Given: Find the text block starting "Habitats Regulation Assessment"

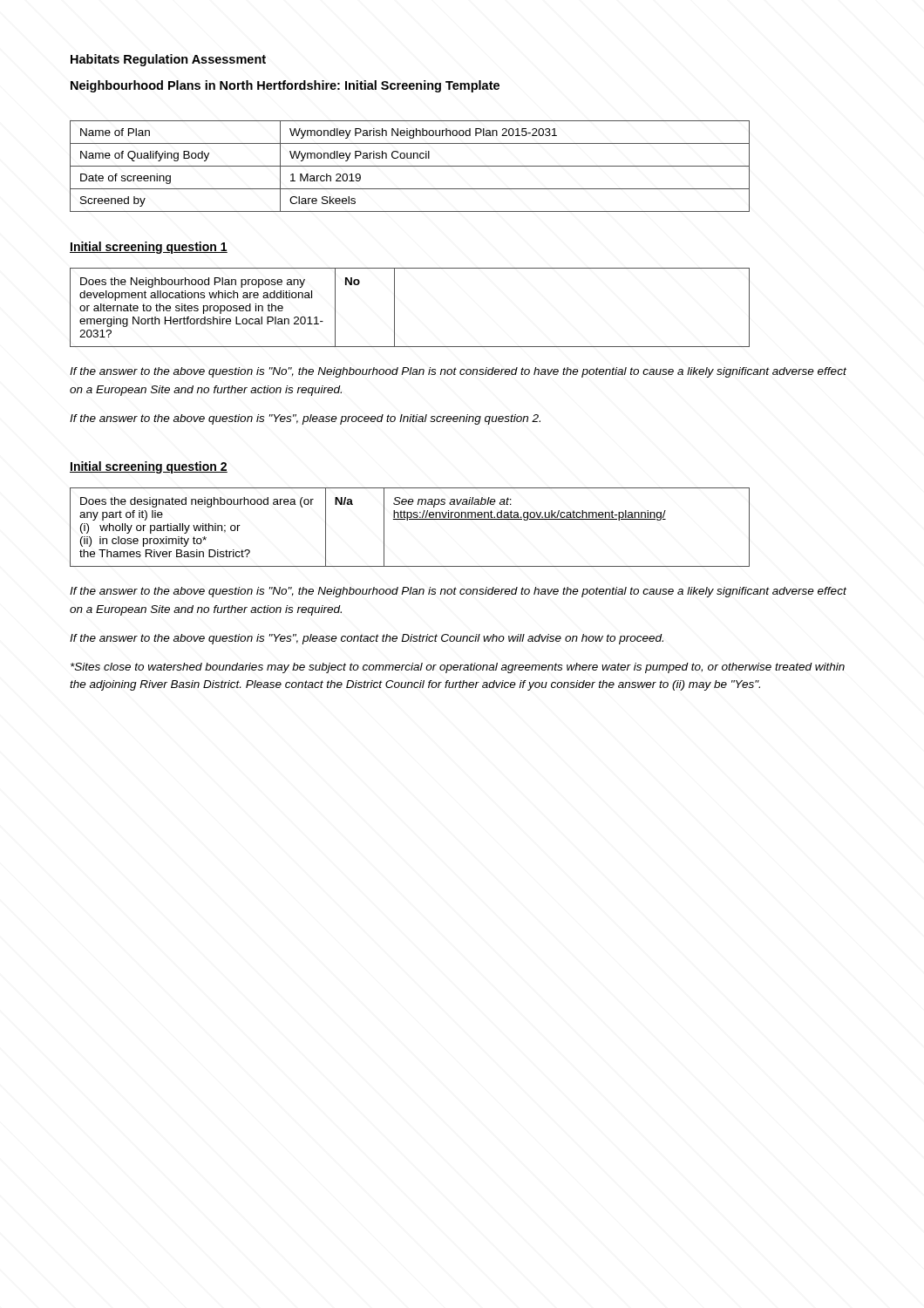Looking at the screenshot, I should [x=168, y=59].
